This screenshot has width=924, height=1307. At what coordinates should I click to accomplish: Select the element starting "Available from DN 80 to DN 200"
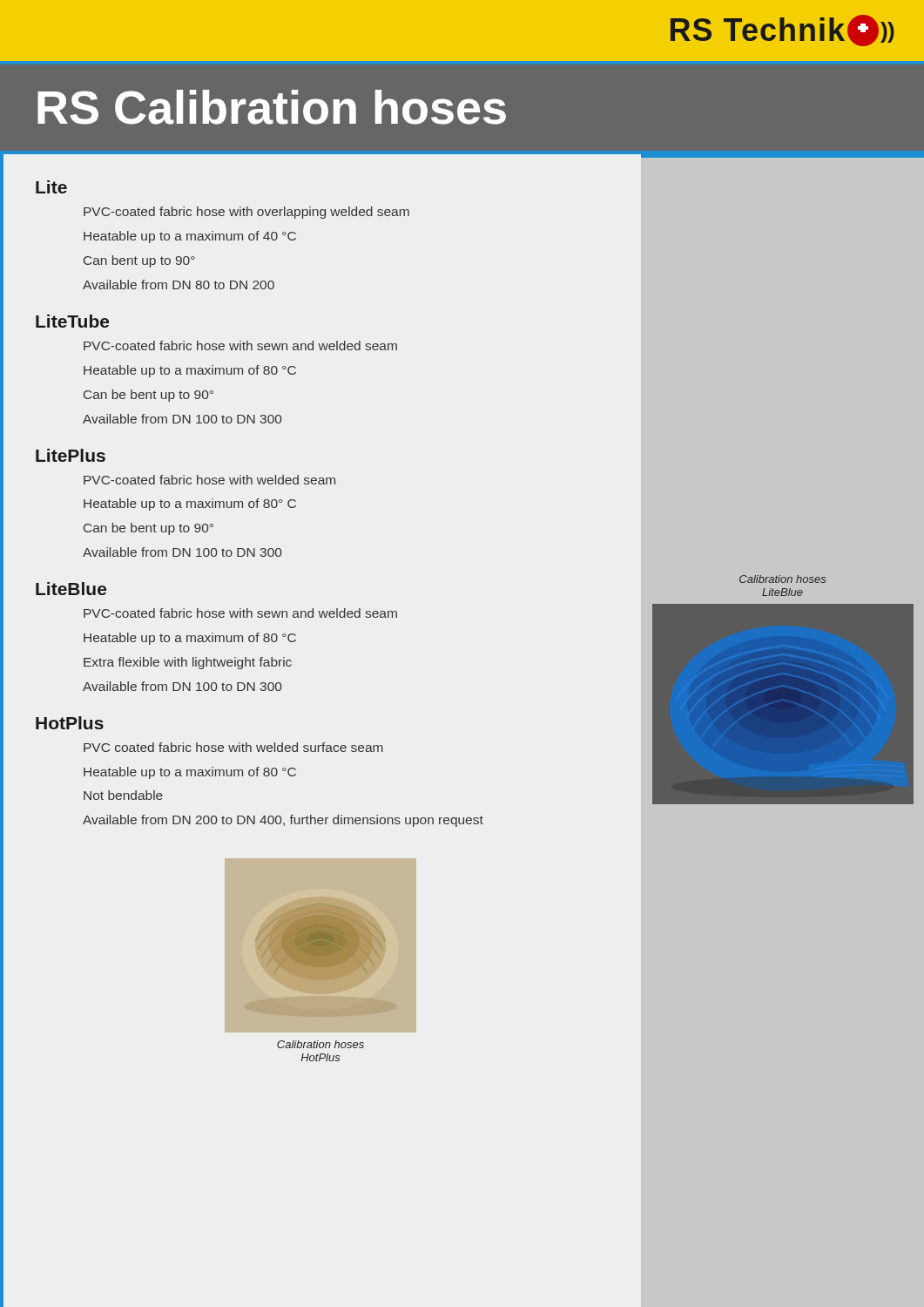pos(179,285)
